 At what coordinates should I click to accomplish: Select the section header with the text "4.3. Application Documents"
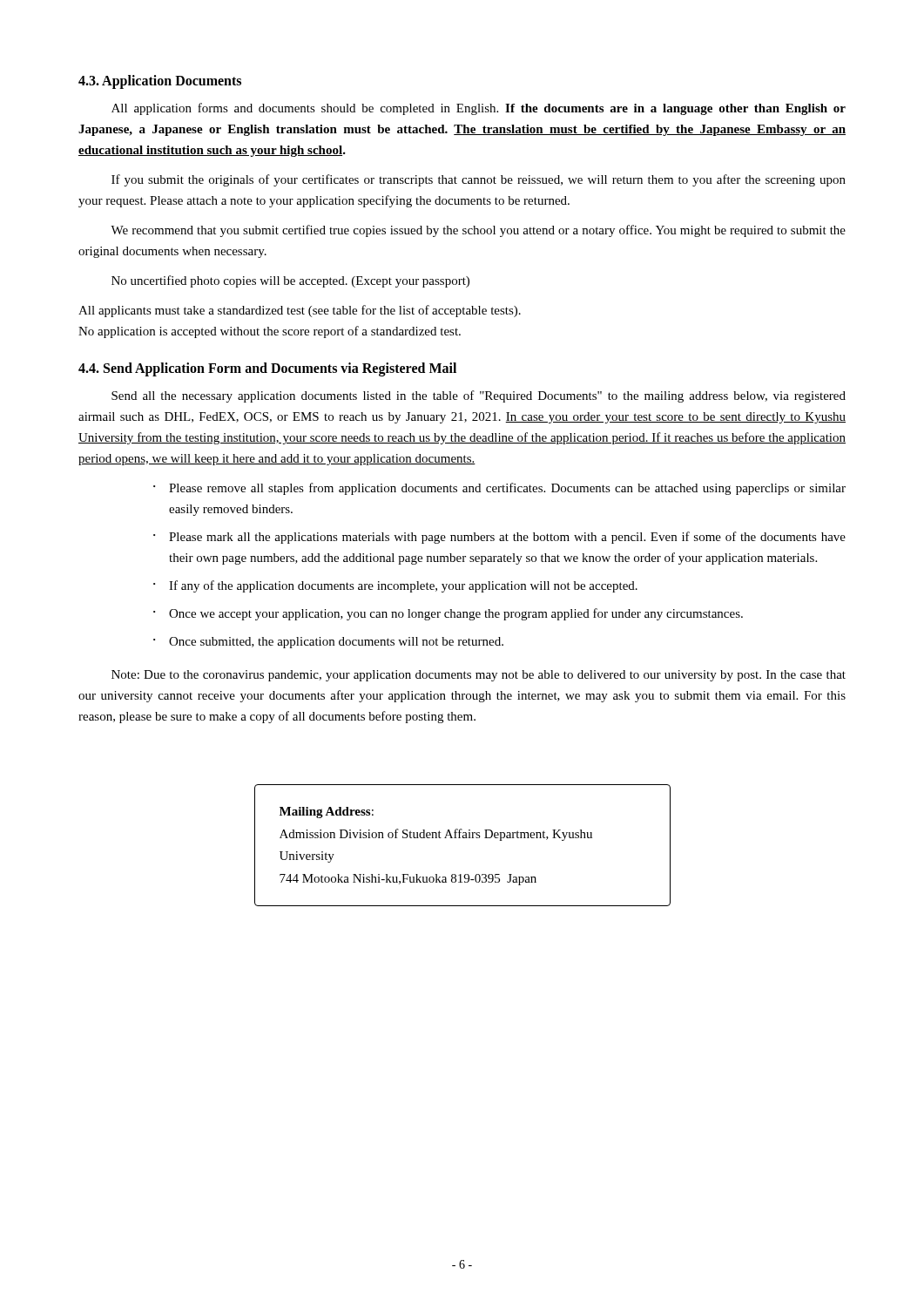[x=160, y=81]
